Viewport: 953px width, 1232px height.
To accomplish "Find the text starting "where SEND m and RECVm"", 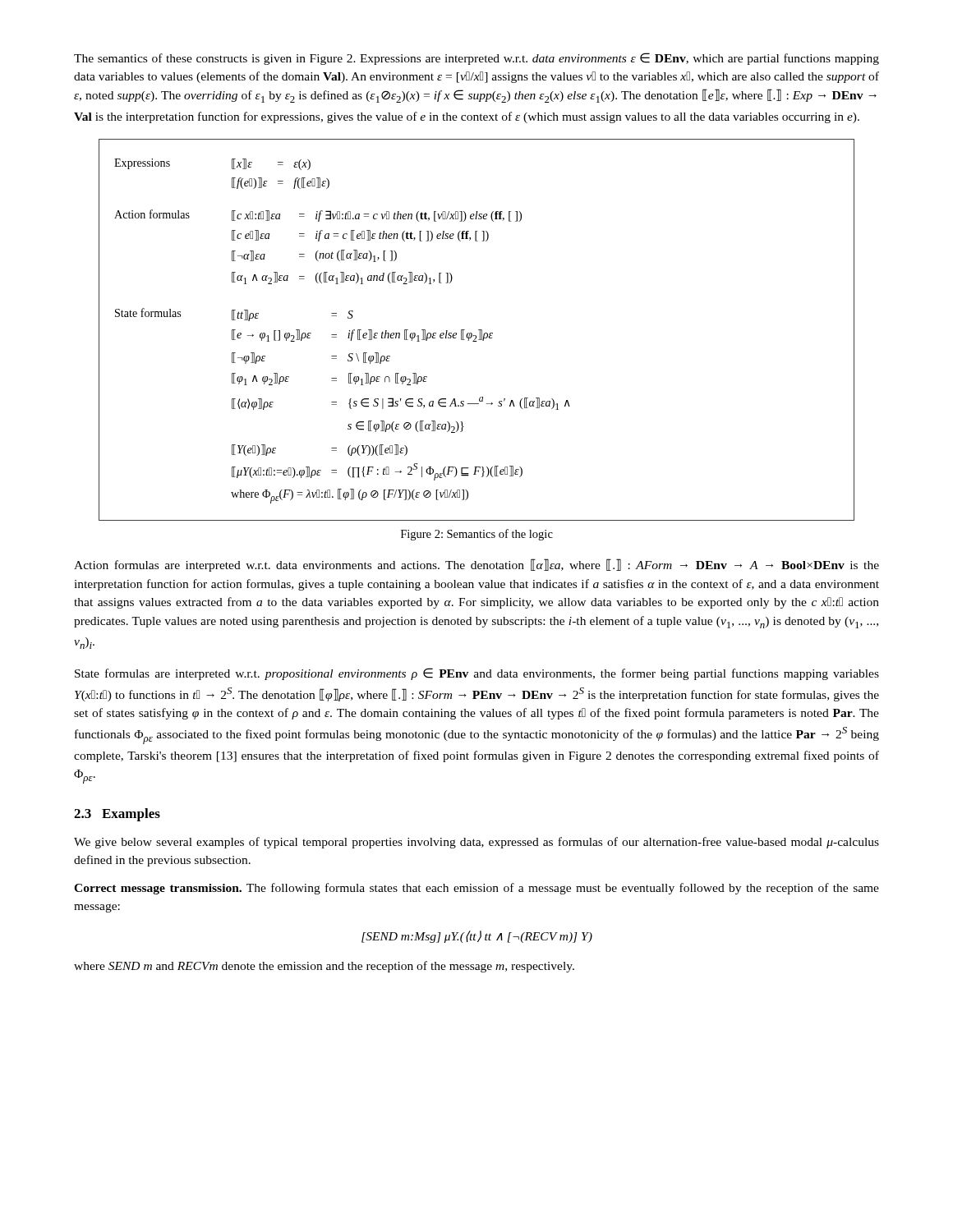I will coord(324,966).
